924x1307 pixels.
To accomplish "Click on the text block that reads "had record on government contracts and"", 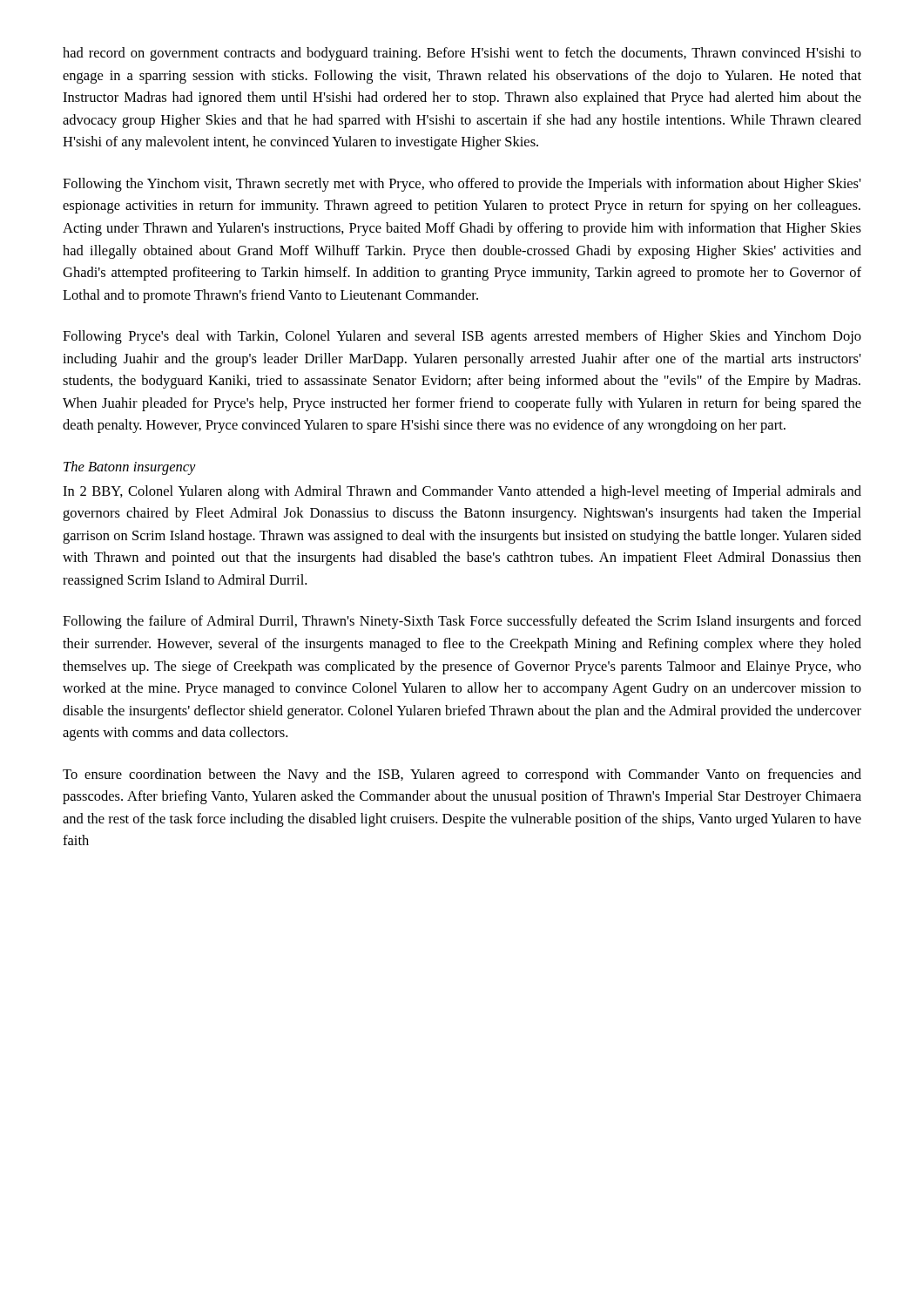I will click(462, 97).
